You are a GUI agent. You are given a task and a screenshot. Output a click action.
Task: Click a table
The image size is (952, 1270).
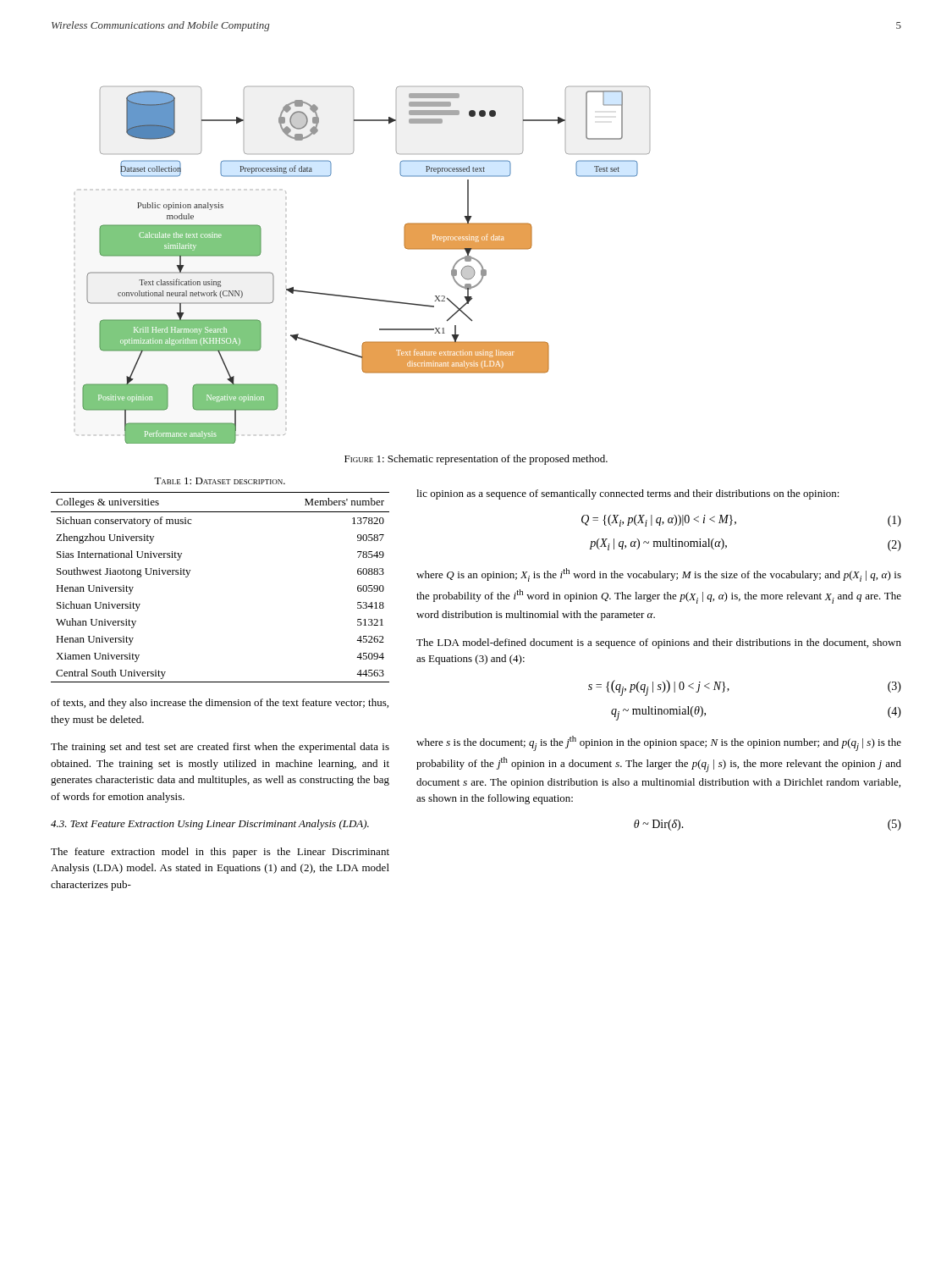pyautogui.click(x=220, y=587)
